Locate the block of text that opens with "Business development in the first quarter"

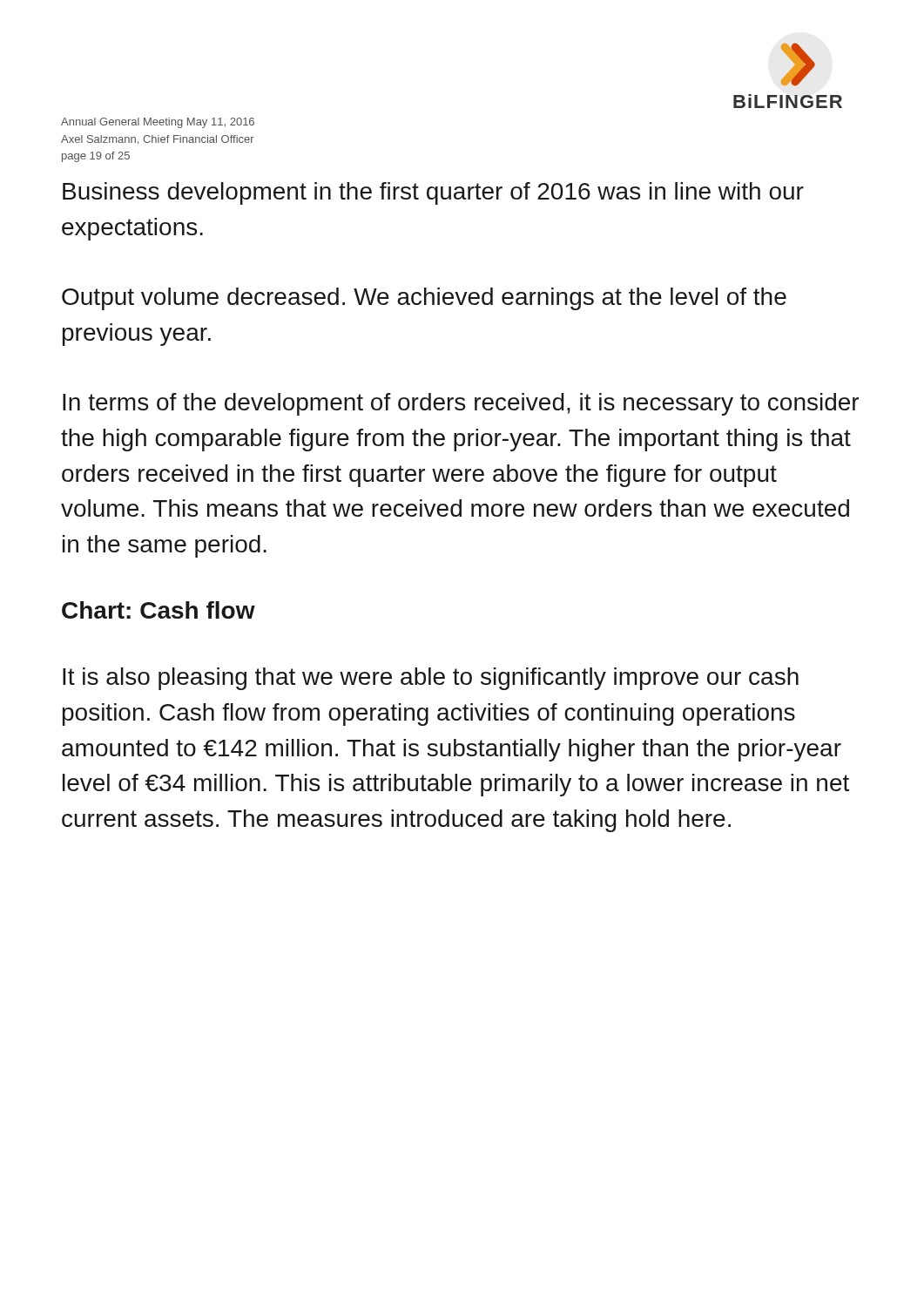coord(432,209)
